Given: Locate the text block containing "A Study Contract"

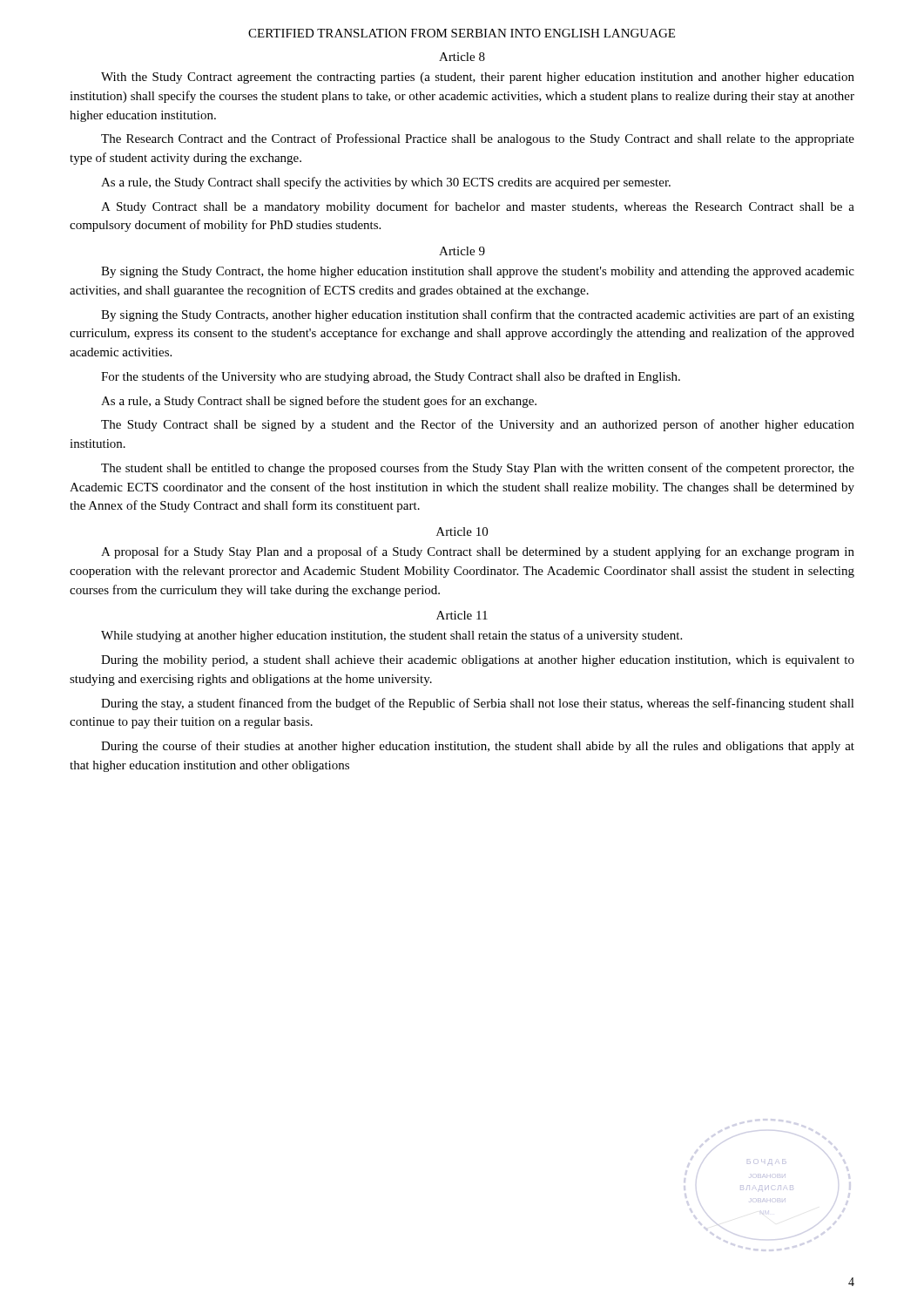Looking at the screenshot, I should 462,216.
